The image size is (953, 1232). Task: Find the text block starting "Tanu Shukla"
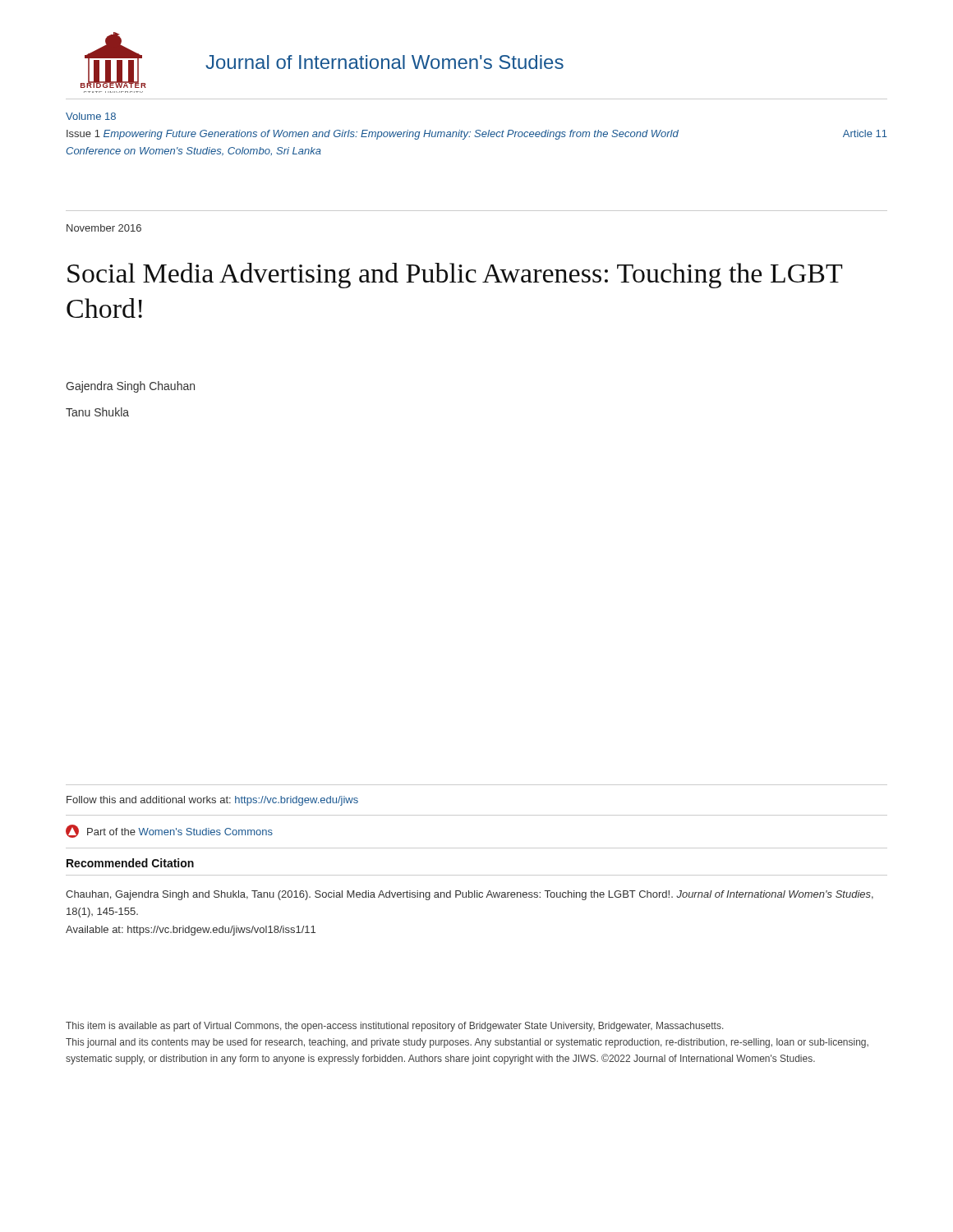click(97, 412)
